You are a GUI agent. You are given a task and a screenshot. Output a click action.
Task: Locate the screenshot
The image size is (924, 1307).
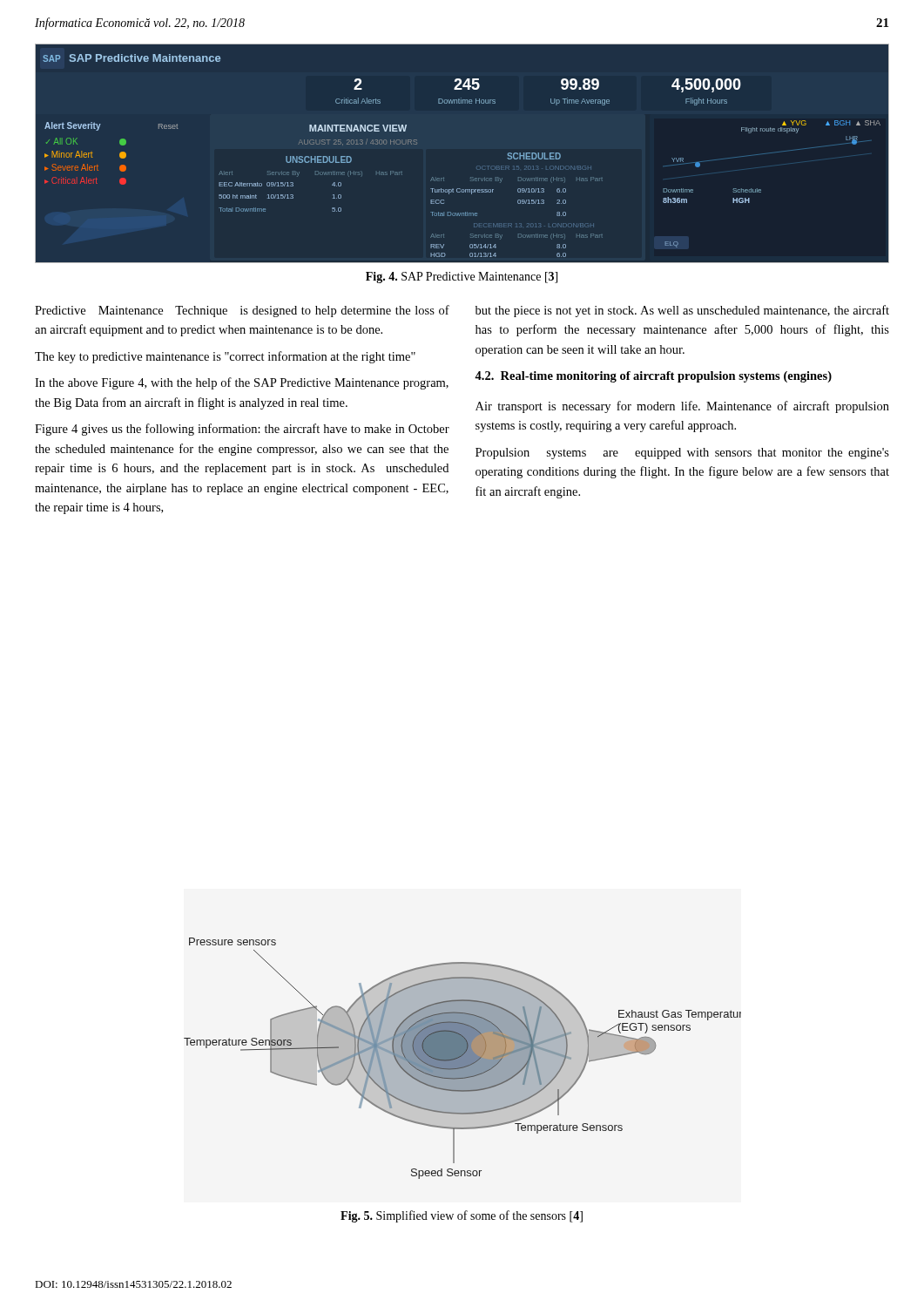[x=462, y=153]
